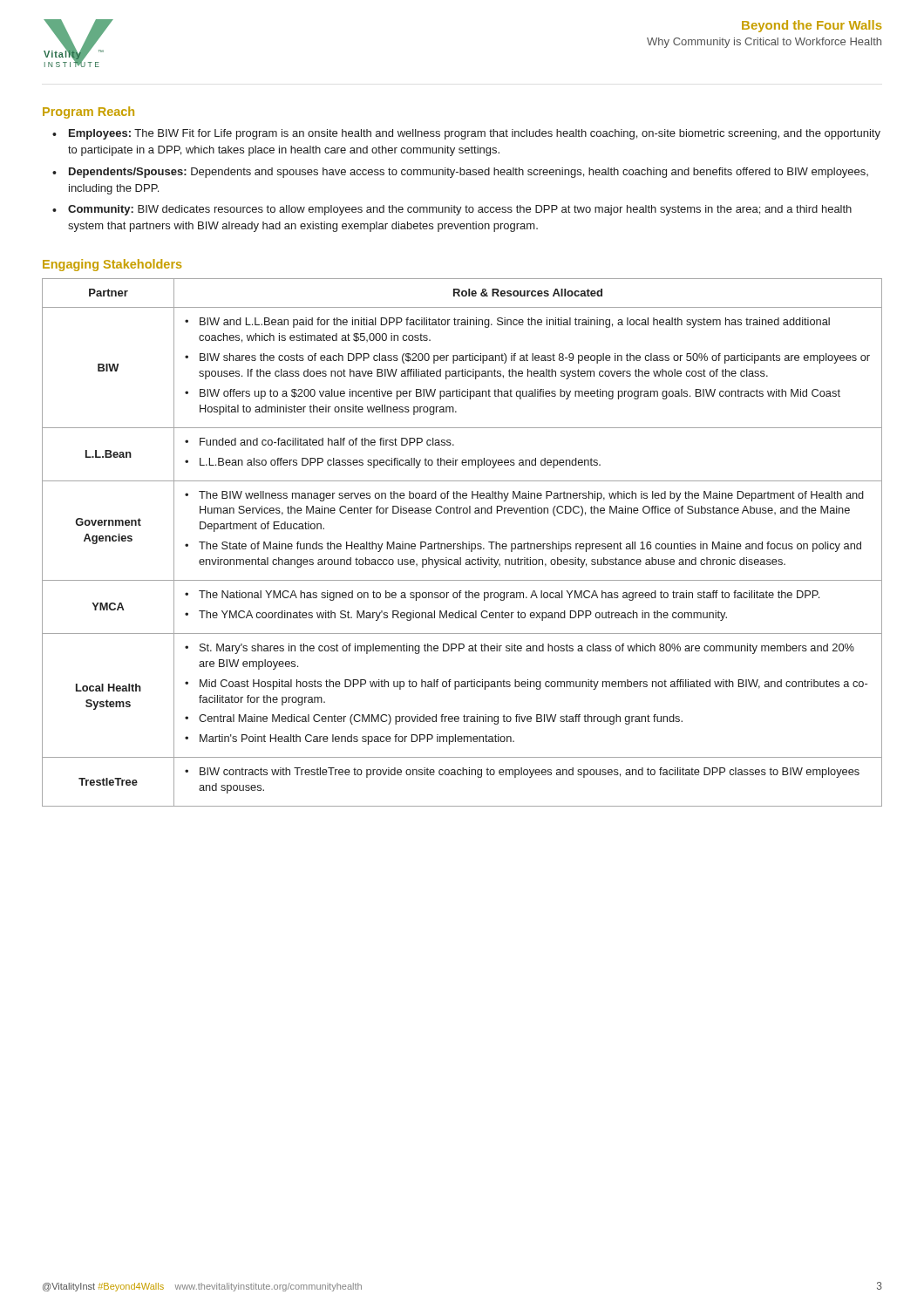Viewport: 924px width, 1308px height.
Task: Find the logo
Action: coord(96,44)
